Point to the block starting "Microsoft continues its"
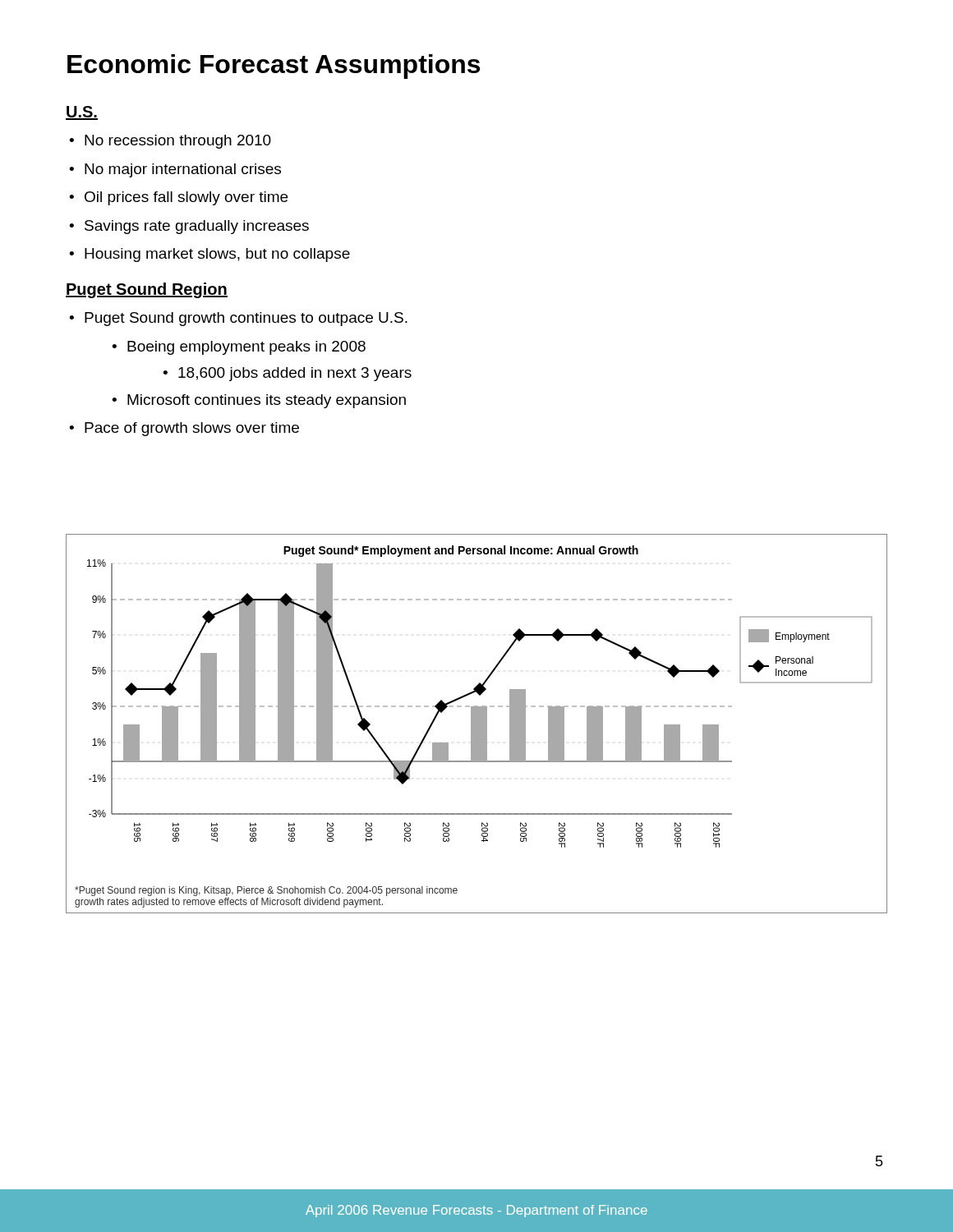Screen dimensions: 1232x953 tap(267, 399)
